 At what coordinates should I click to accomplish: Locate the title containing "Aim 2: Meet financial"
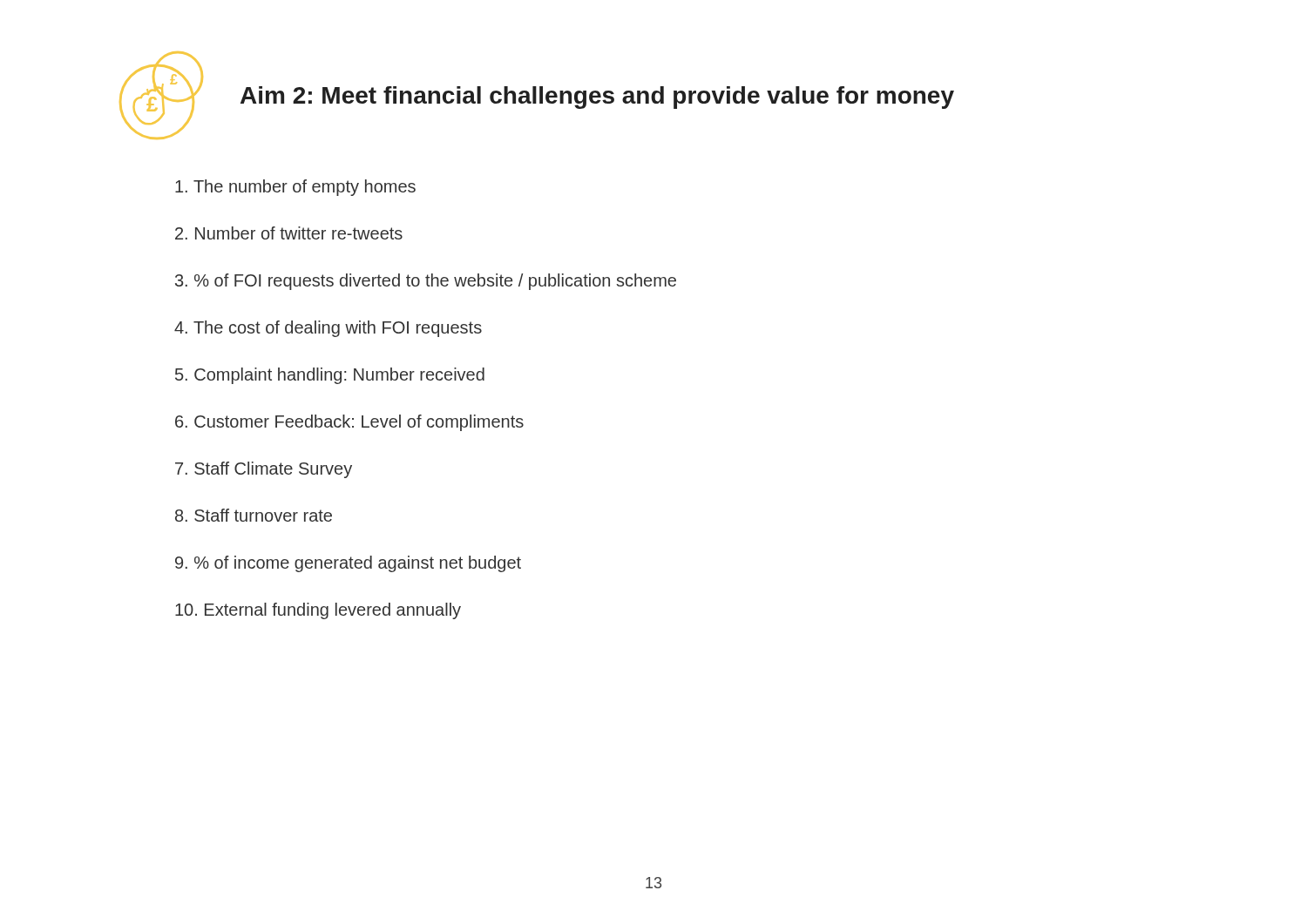tap(597, 95)
